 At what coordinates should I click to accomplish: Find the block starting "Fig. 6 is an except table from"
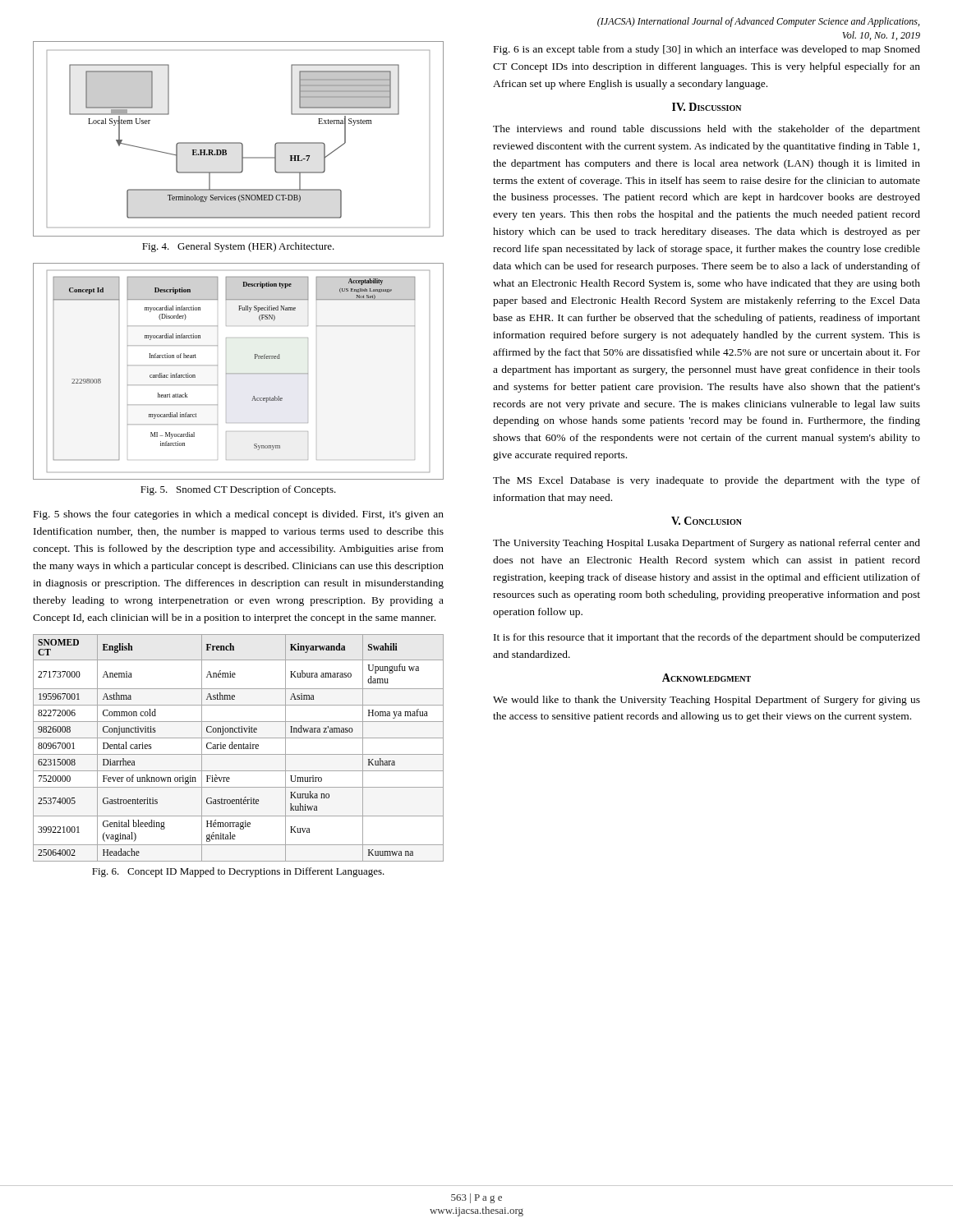click(707, 66)
